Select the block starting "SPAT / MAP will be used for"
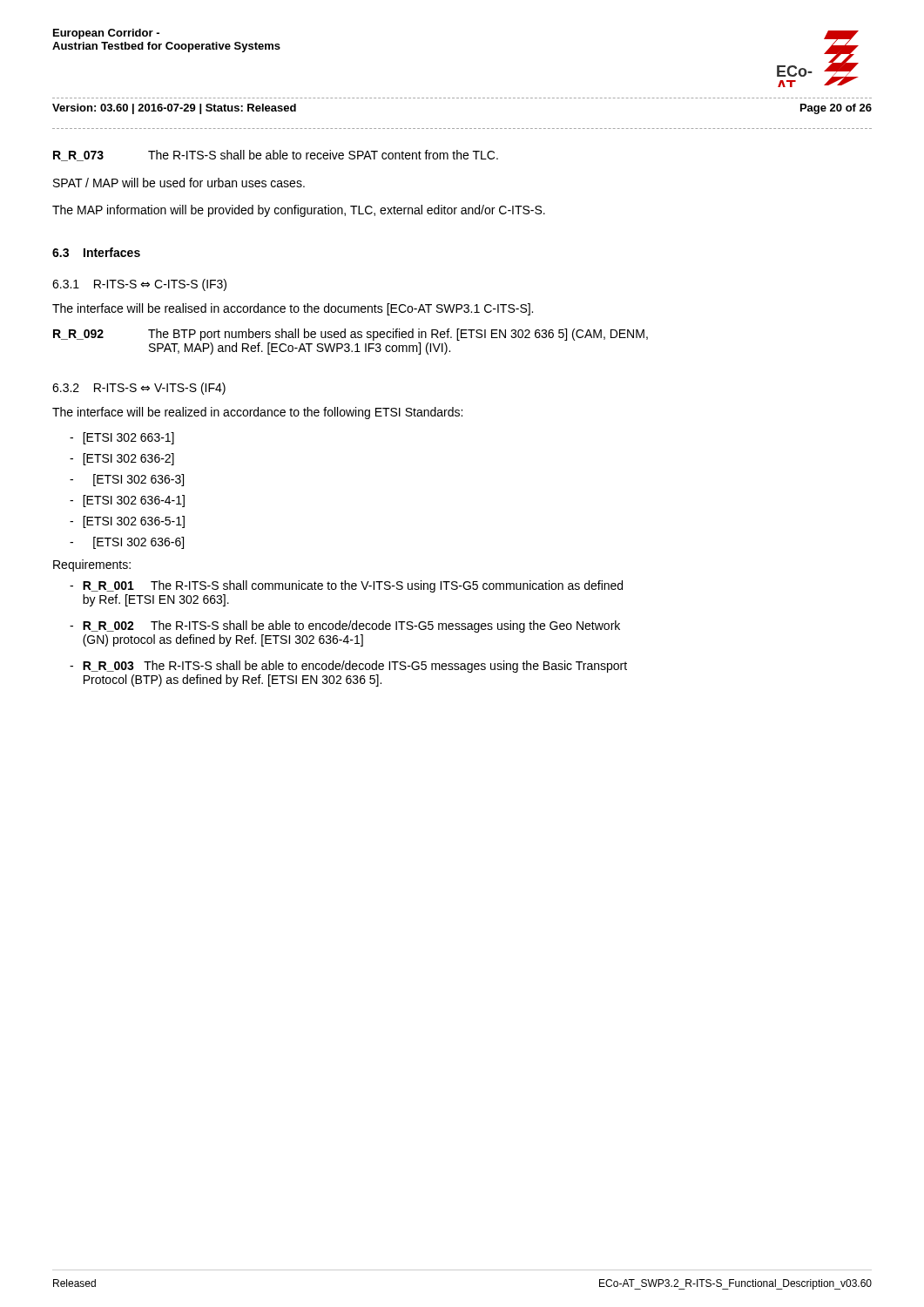 coord(179,183)
